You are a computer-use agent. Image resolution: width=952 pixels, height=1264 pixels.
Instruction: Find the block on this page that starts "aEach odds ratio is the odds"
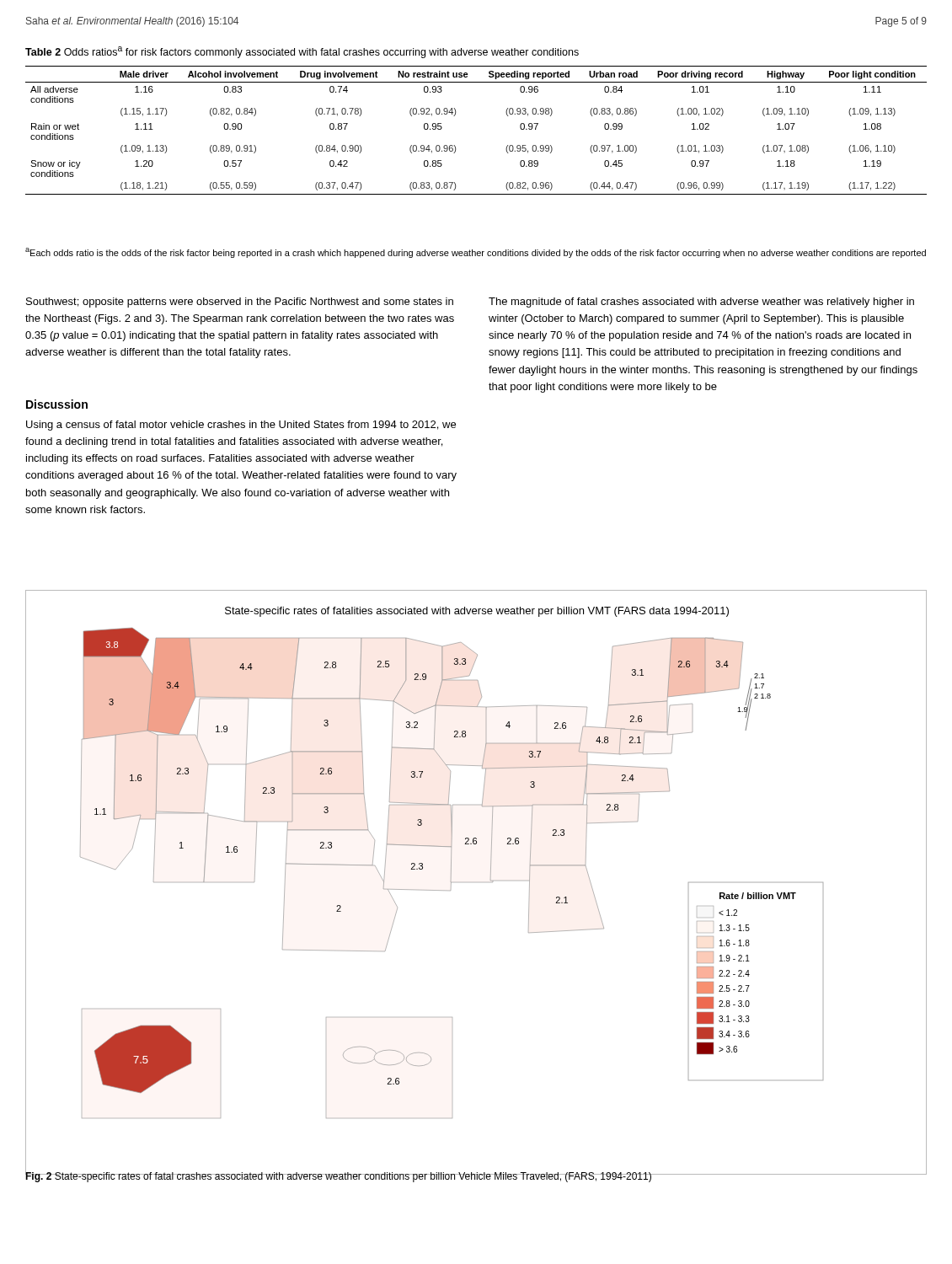coord(476,251)
